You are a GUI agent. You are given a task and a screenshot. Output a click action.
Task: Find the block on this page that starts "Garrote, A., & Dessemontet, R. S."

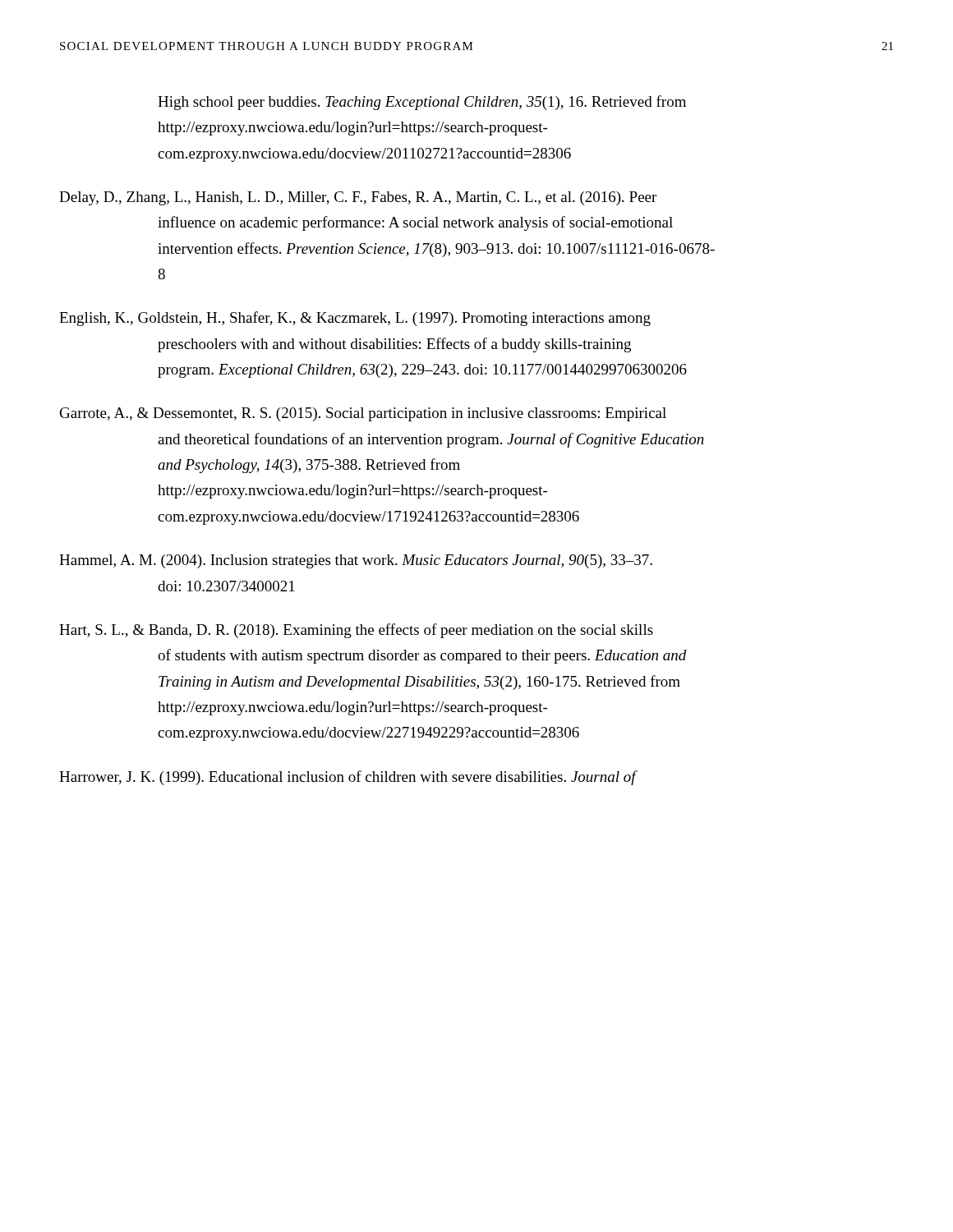(363, 414)
